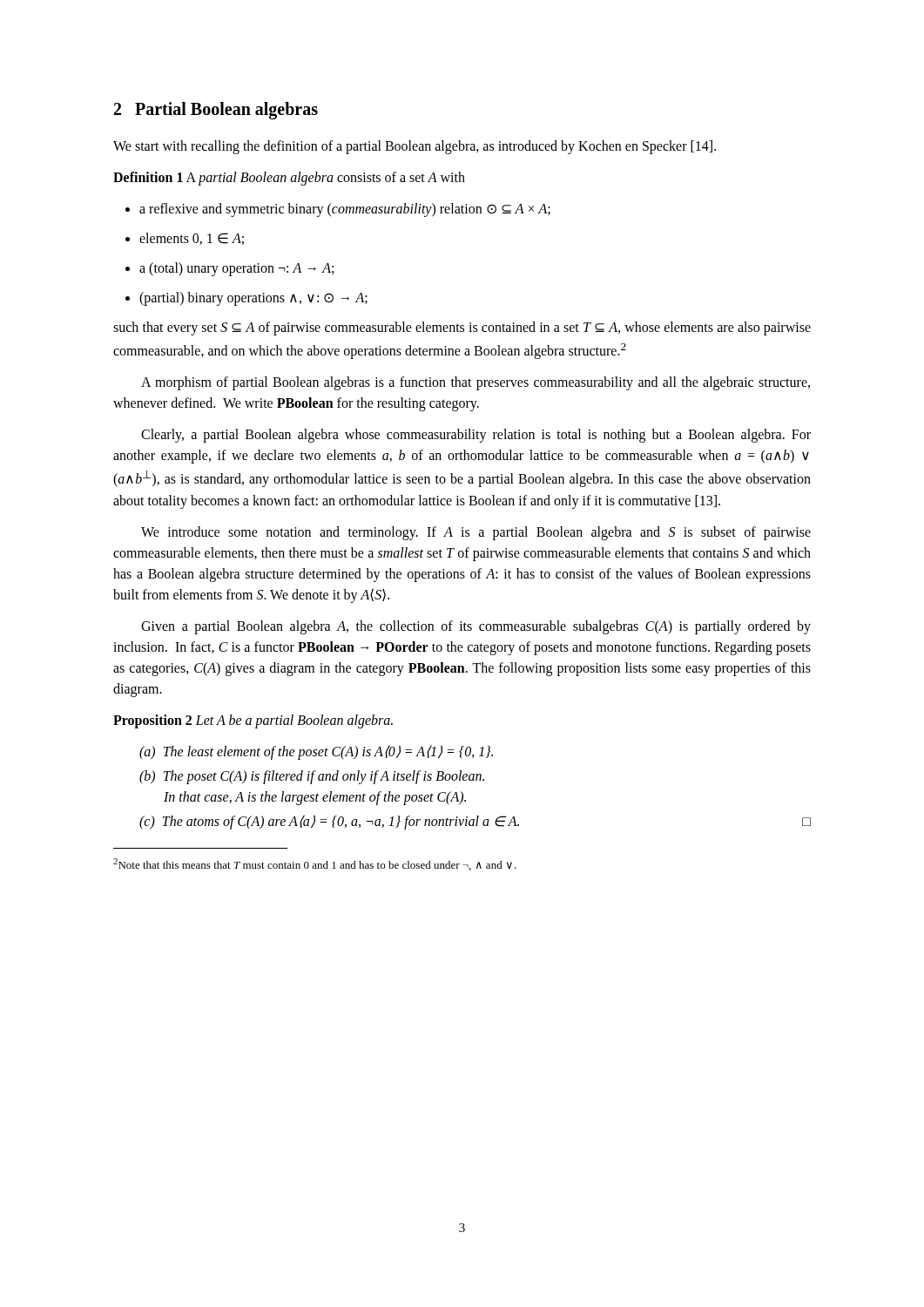Find the region starting "Definition 1 A"
The width and height of the screenshot is (924, 1307).
pyautogui.click(x=462, y=178)
